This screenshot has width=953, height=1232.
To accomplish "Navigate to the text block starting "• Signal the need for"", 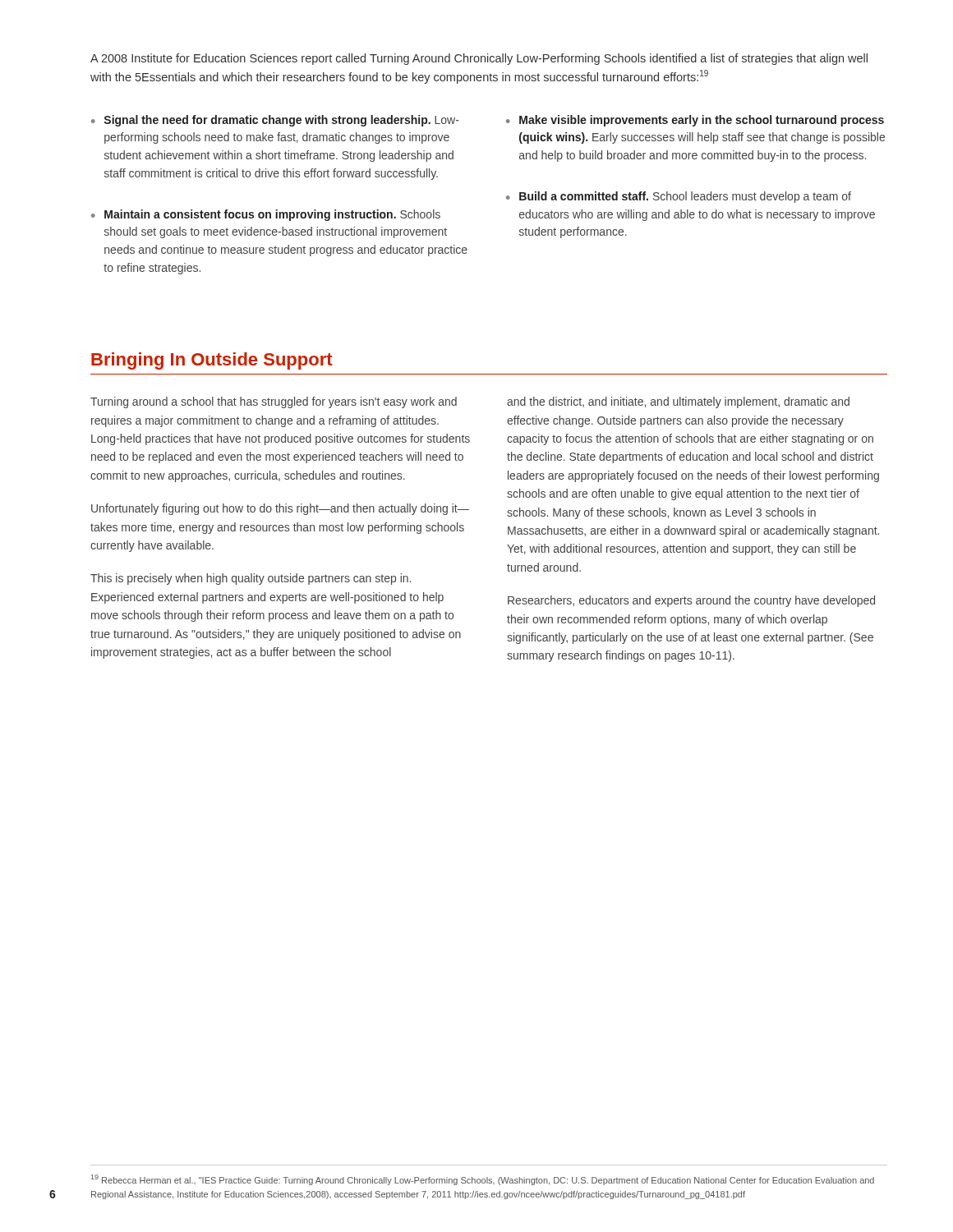I will tap(281, 147).
